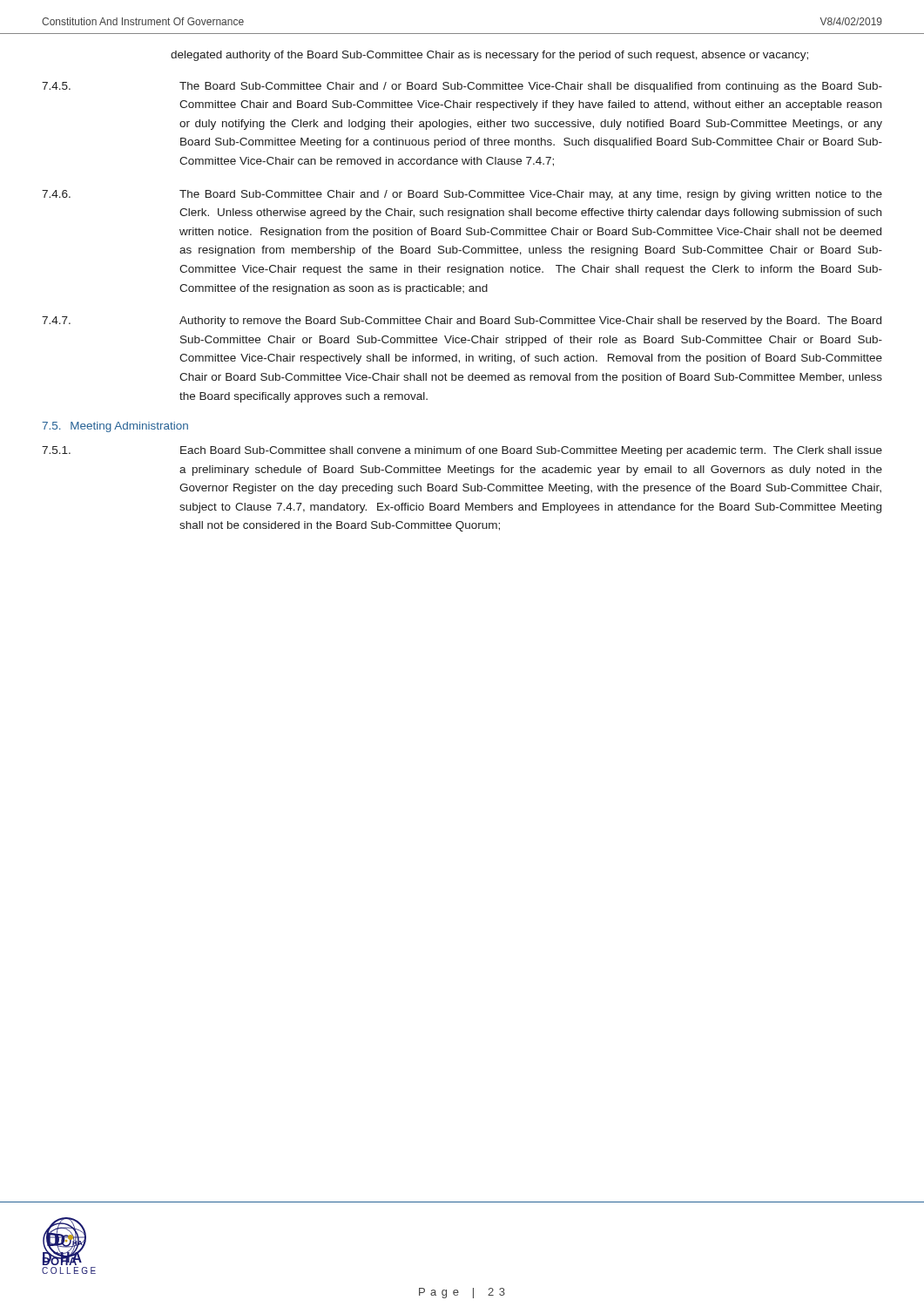Find the list item that says "7.4.7. Authority to remove the"
Screen dimensions: 1307x924
462,358
